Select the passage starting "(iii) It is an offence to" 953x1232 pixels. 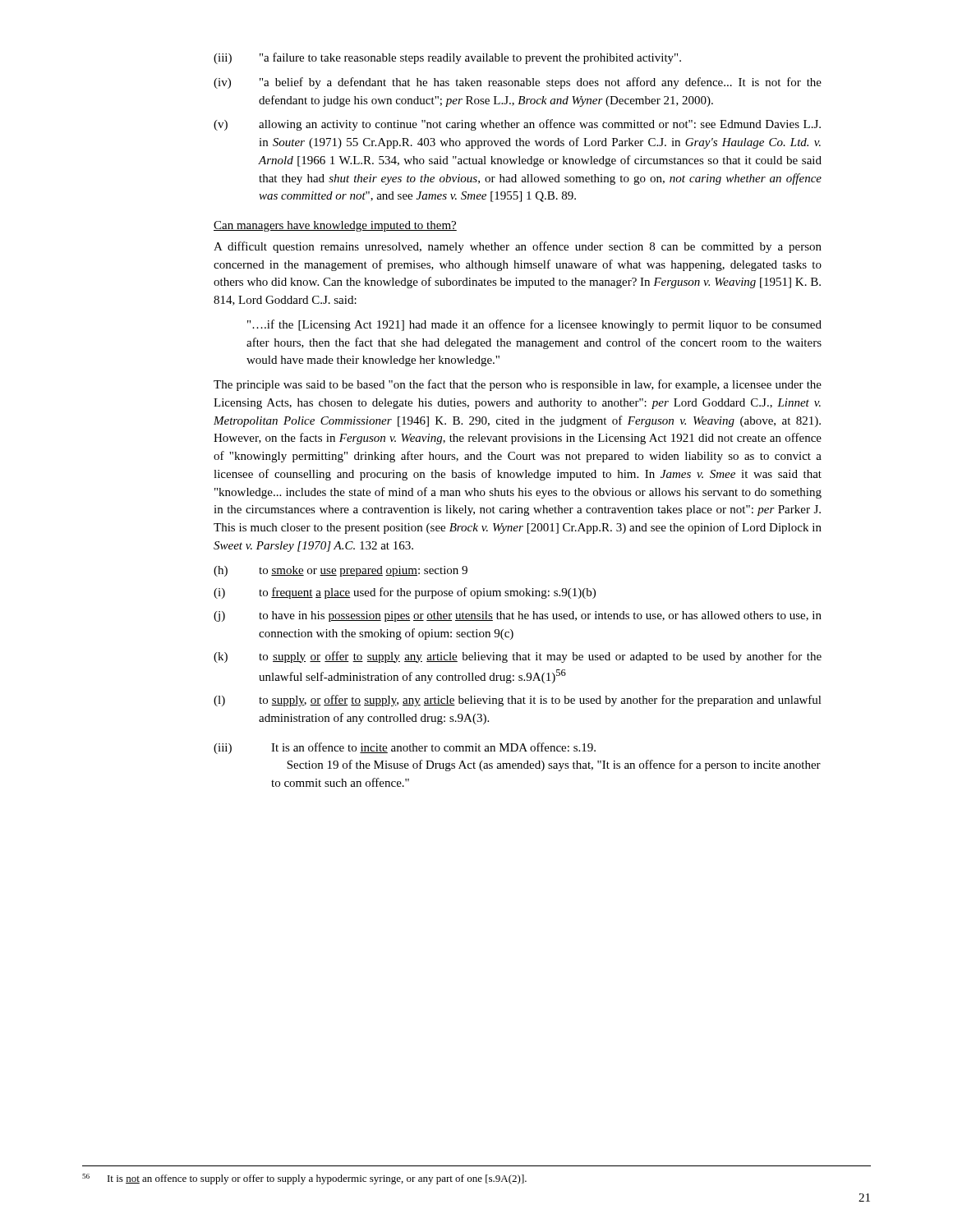pos(518,766)
